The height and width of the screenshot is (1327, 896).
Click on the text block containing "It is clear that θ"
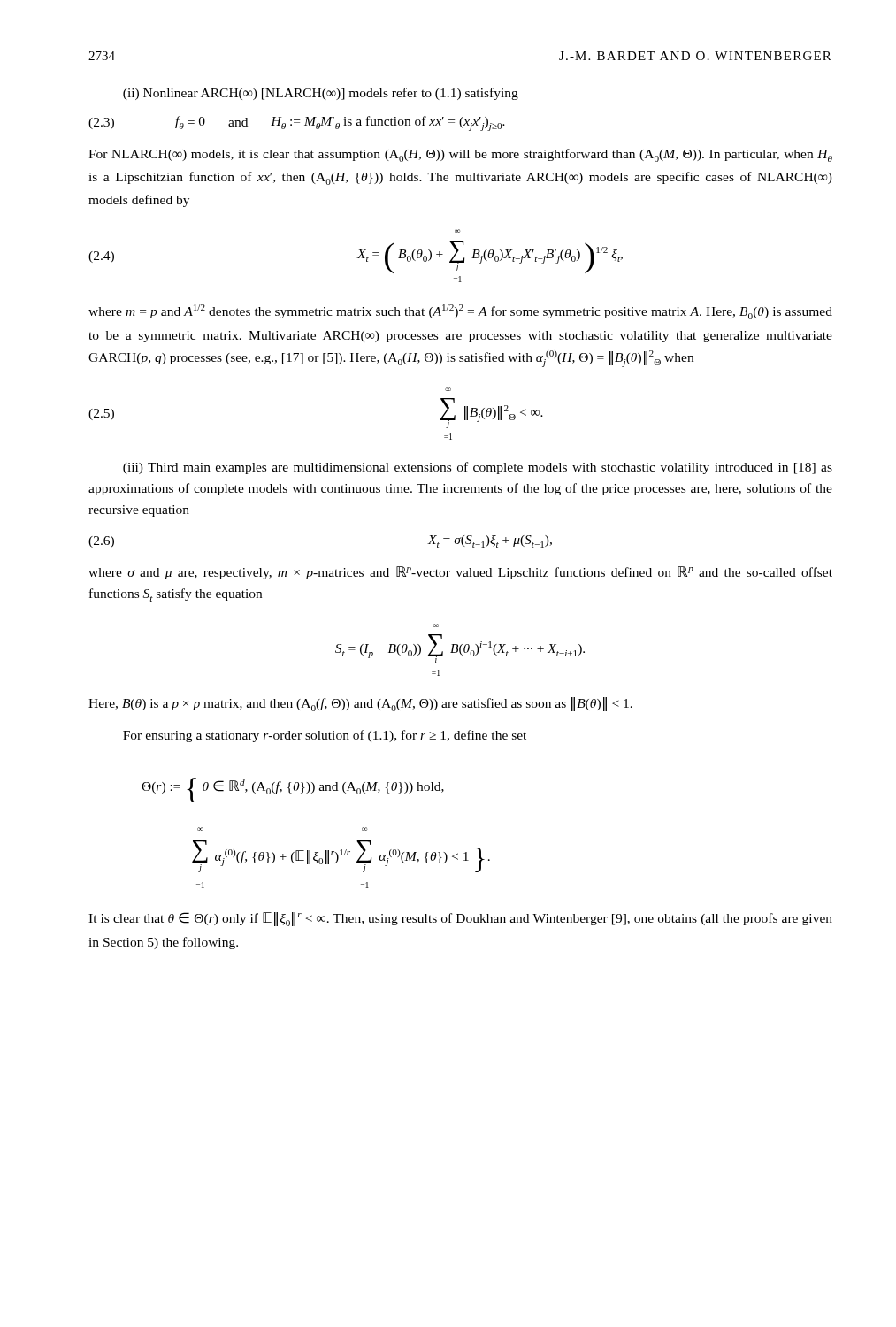tap(460, 929)
